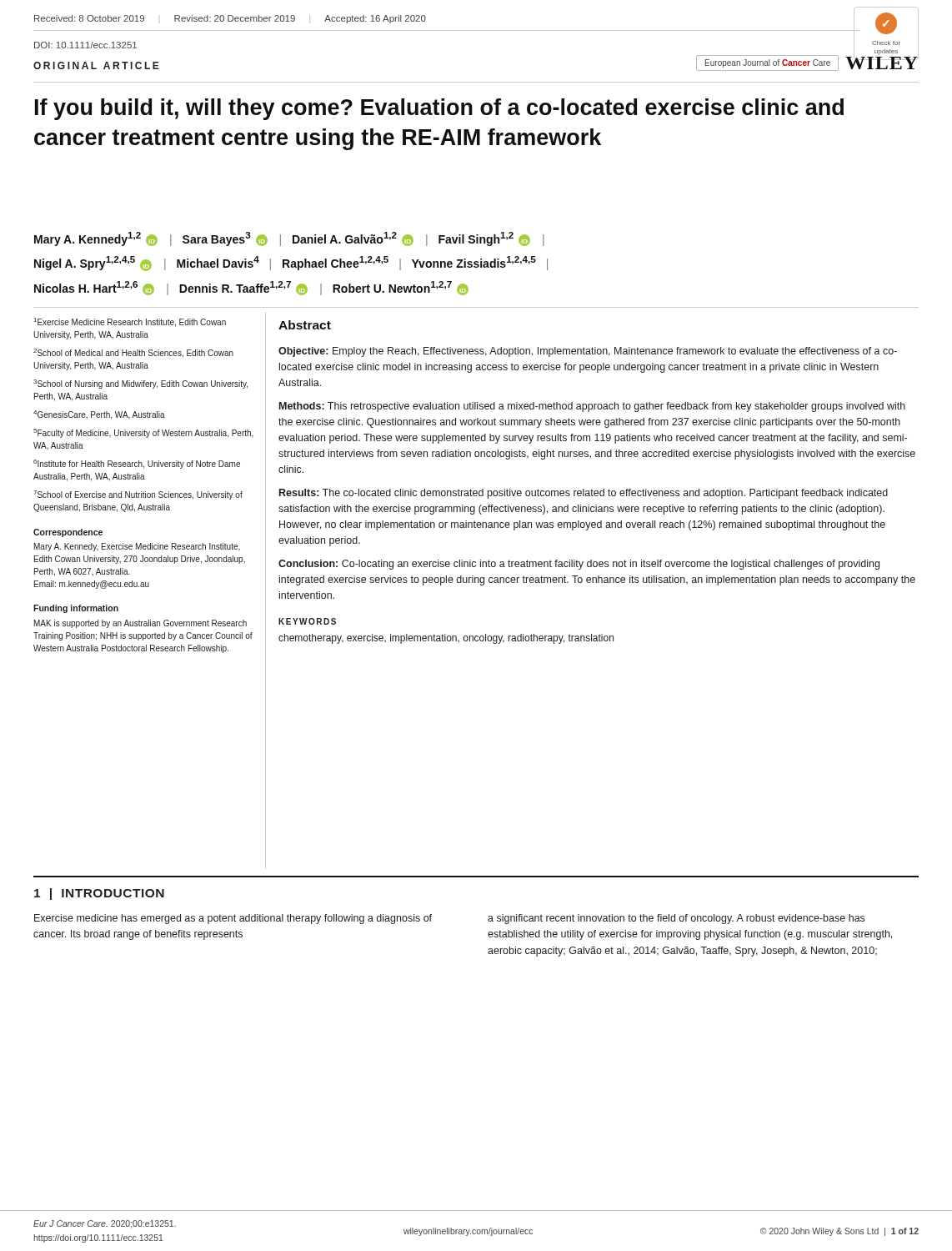Point to the block beginning "Conclusion: Co-locating an exercise clinic into a treatment"
The image size is (952, 1251).
[597, 579]
